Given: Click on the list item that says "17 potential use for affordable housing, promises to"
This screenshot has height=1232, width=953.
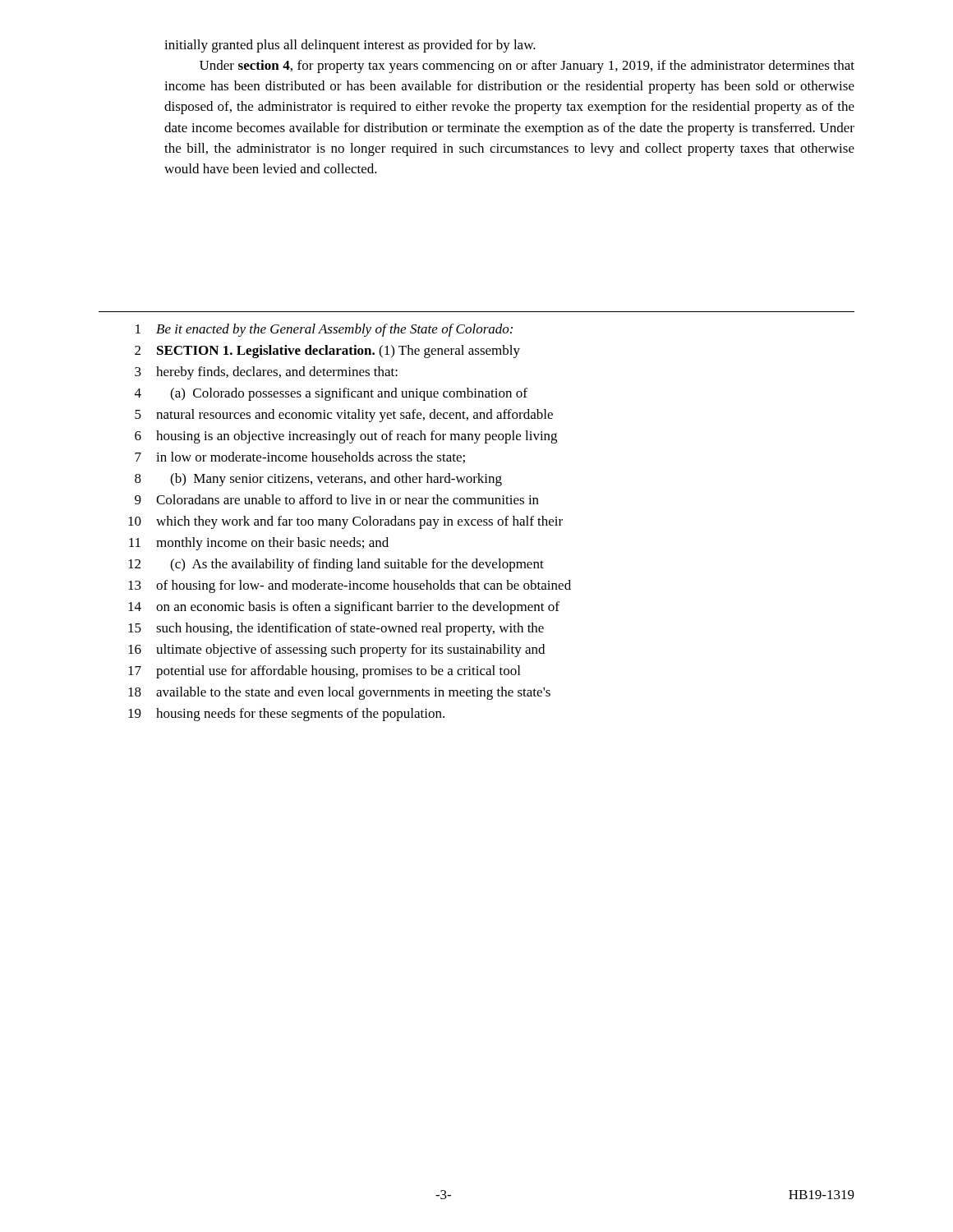Looking at the screenshot, I should click(x=476, y=671).
